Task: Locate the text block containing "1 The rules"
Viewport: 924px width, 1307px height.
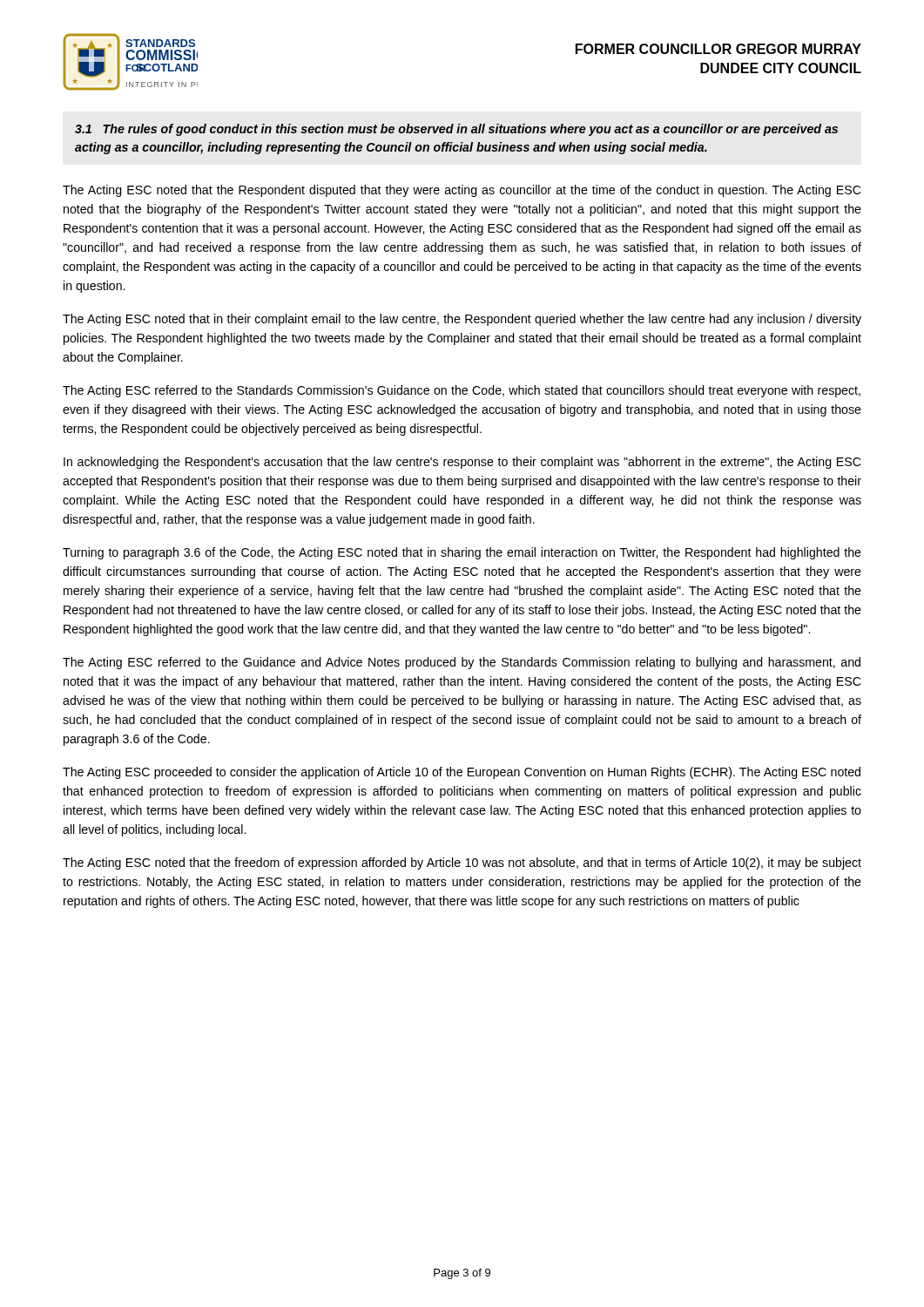Action: click(x=457, y=138)
